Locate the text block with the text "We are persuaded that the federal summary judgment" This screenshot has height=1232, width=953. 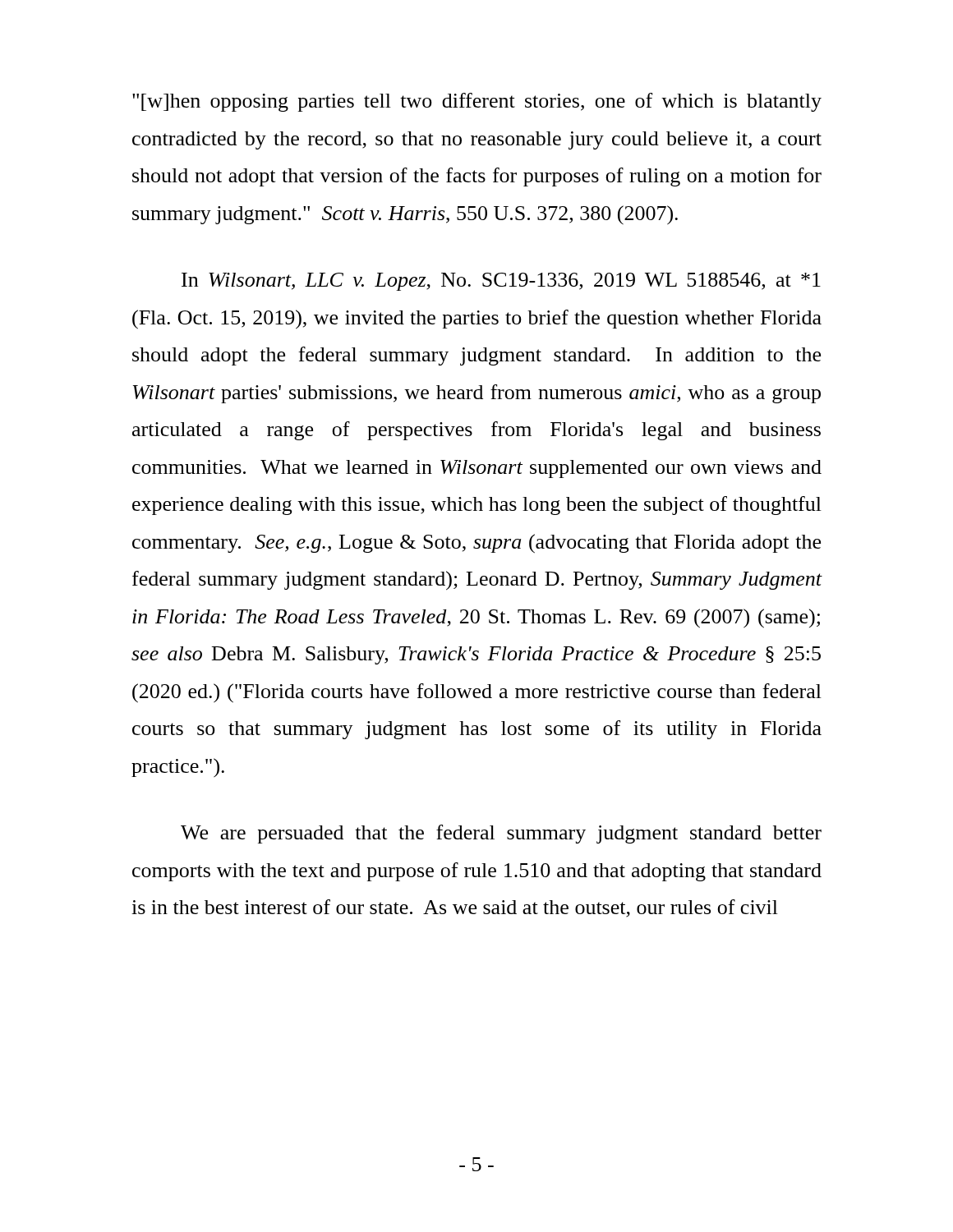click(476, 870)
